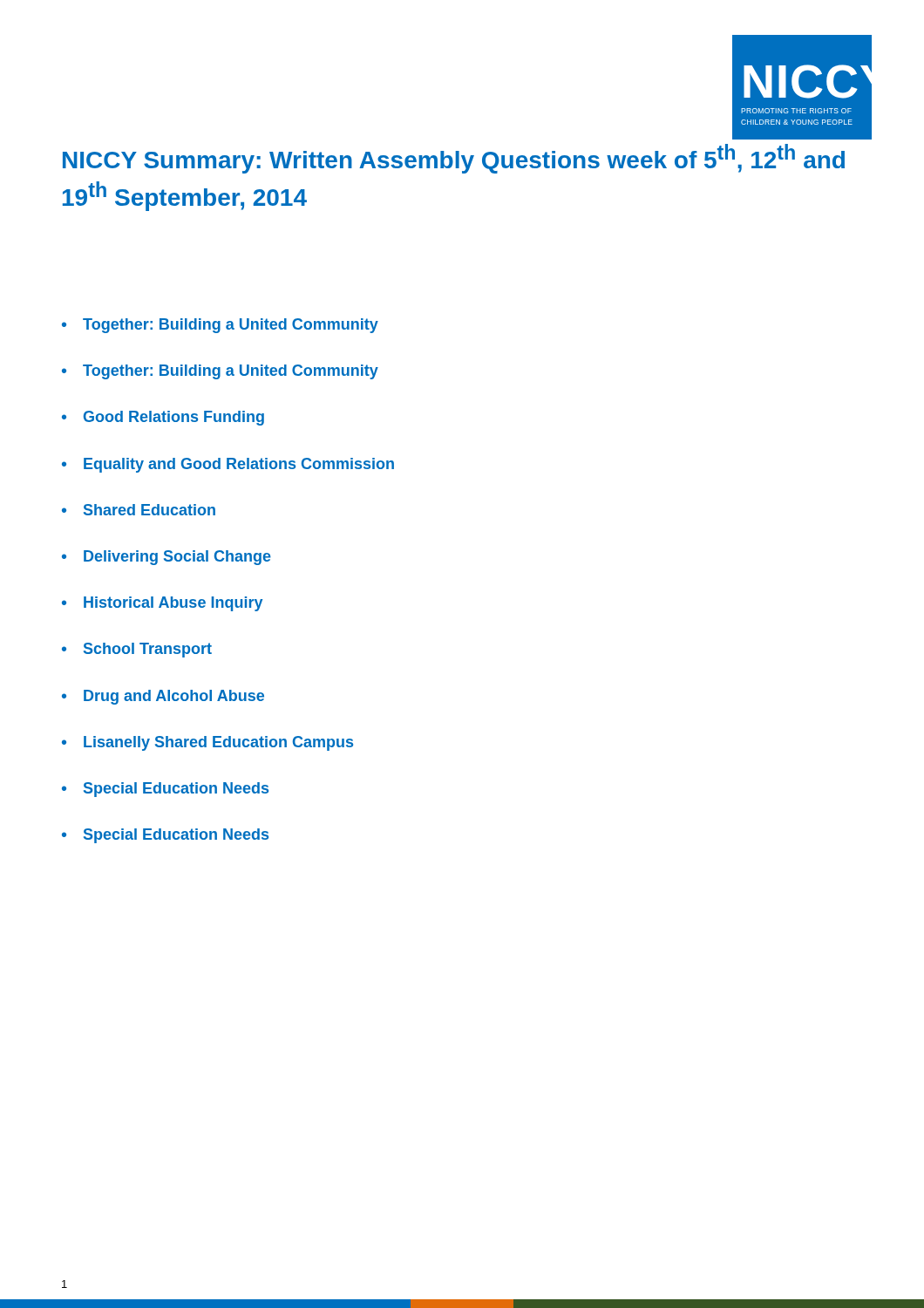This screenshot has width=924, height=1308.
Task: Navigate to the region starting "• Delivering Social Change"
Action: 166,557
